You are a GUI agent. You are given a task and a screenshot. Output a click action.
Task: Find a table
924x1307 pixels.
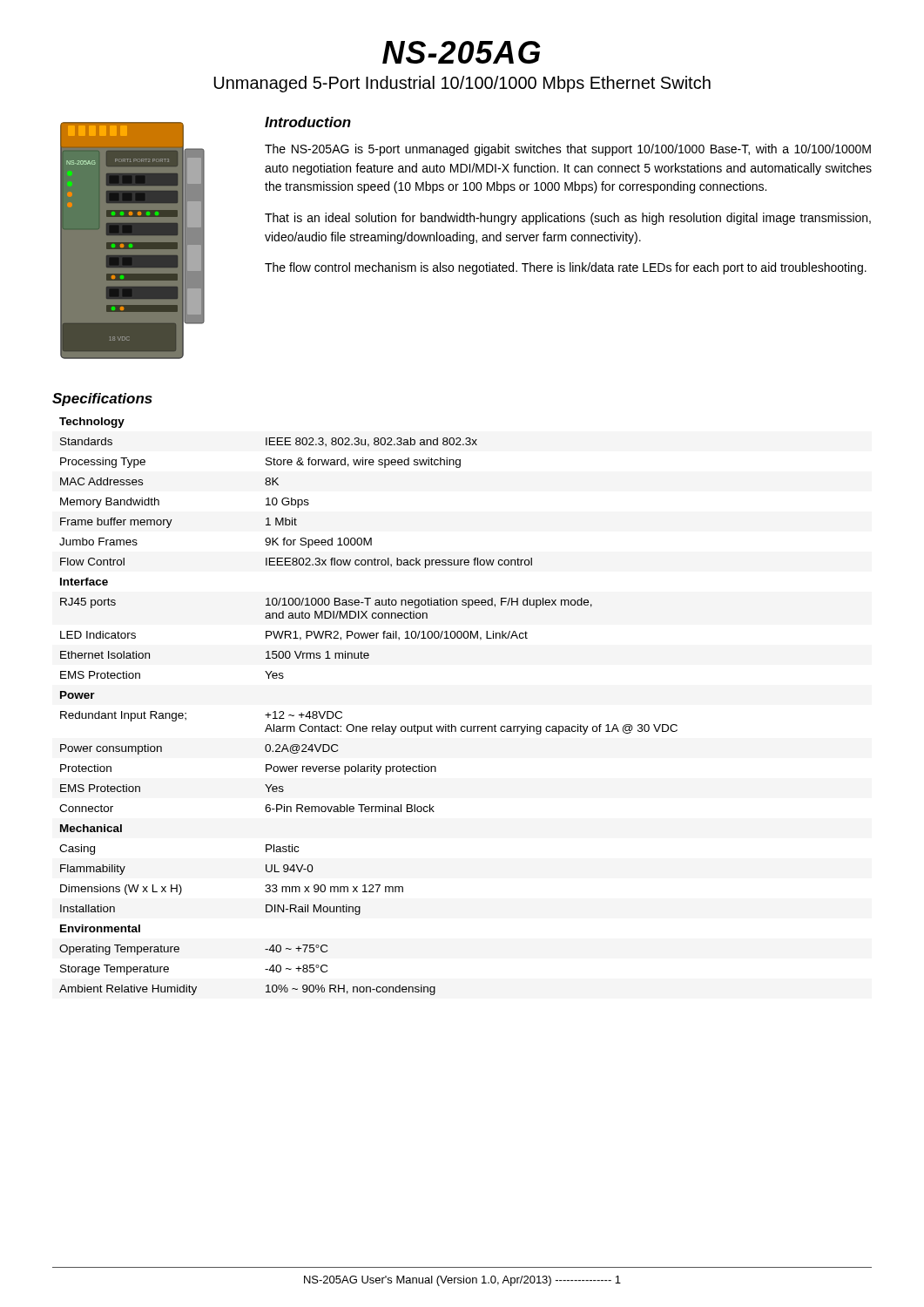tap(462, 705)
